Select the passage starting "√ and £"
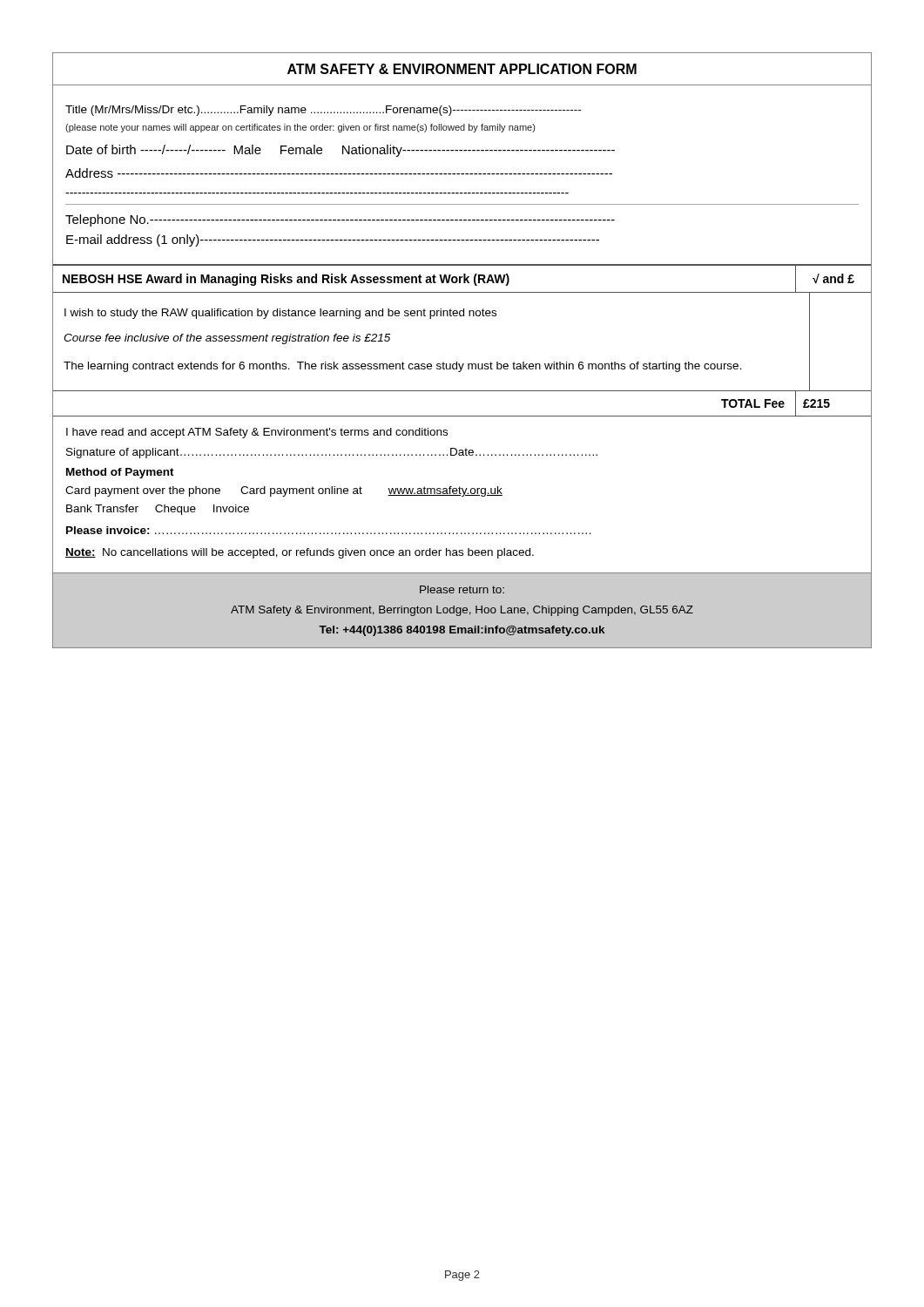This screenshot has height=1307, width=924. [833, 279]
